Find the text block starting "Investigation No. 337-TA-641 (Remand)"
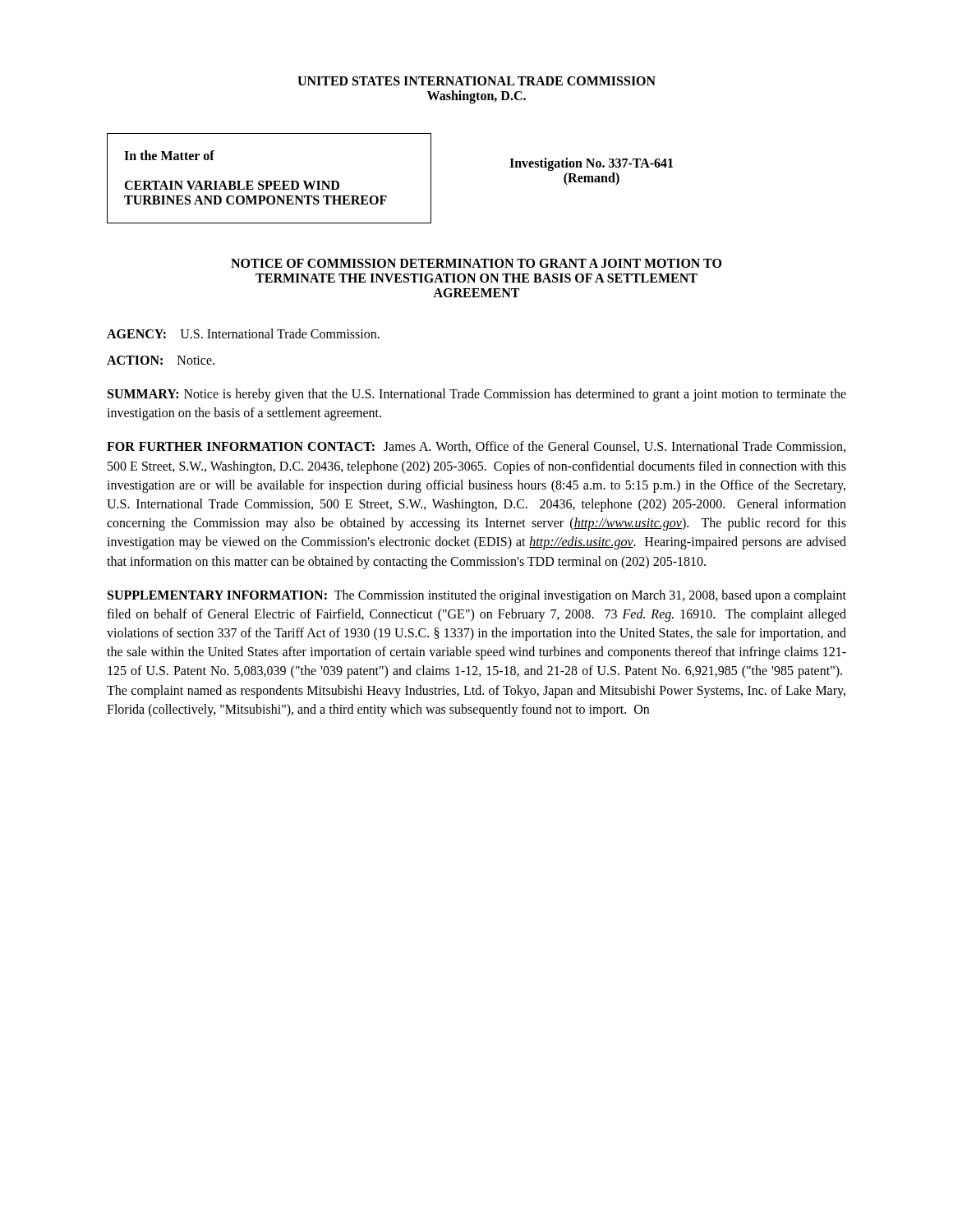This screenshot has width=953, height=1232. coord(592,170)
